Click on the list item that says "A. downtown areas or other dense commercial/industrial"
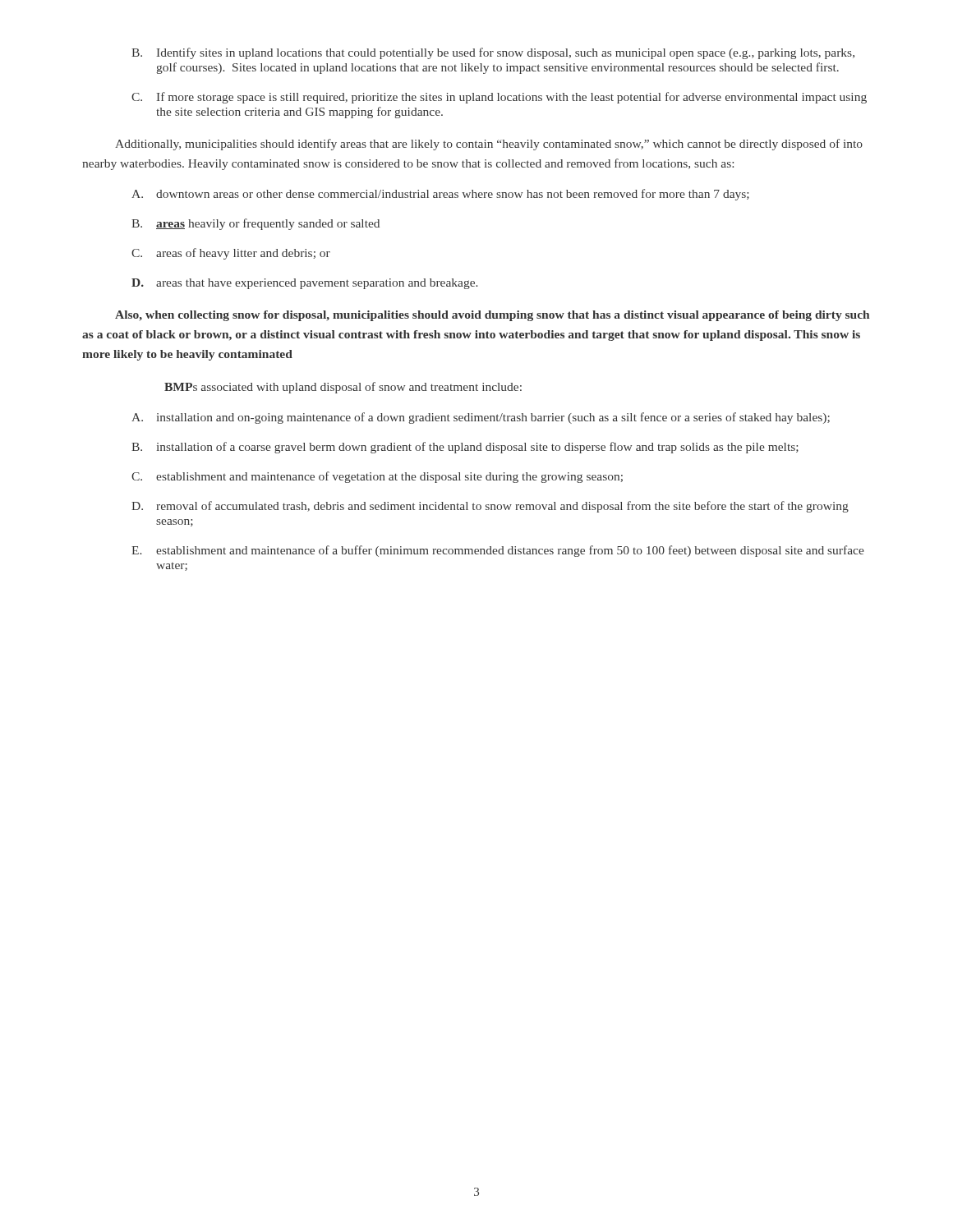Screen dimensions: 1232x953 point(501,194)
